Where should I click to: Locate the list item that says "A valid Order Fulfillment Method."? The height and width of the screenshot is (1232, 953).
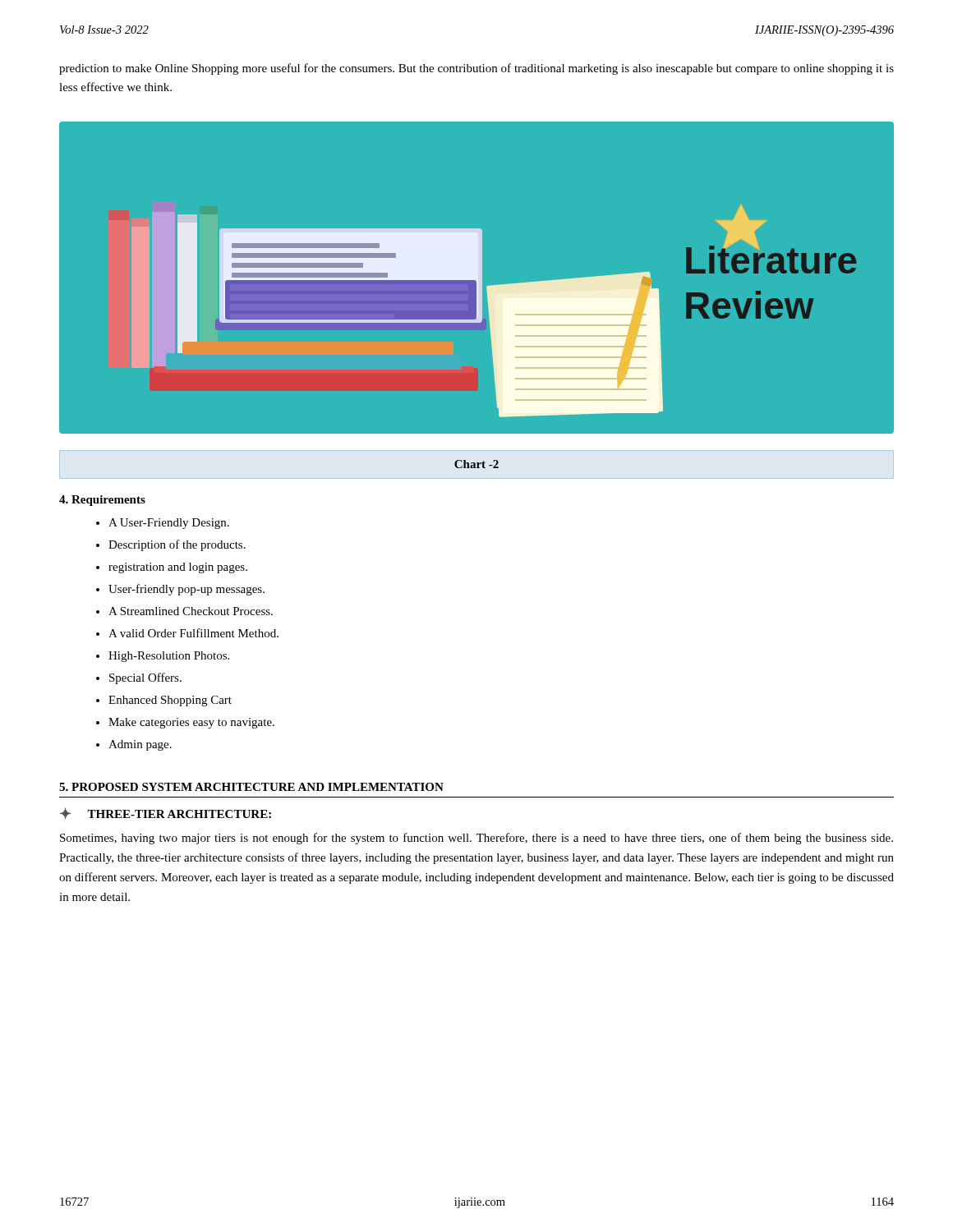pyautogui.click(x=184, y=634)
